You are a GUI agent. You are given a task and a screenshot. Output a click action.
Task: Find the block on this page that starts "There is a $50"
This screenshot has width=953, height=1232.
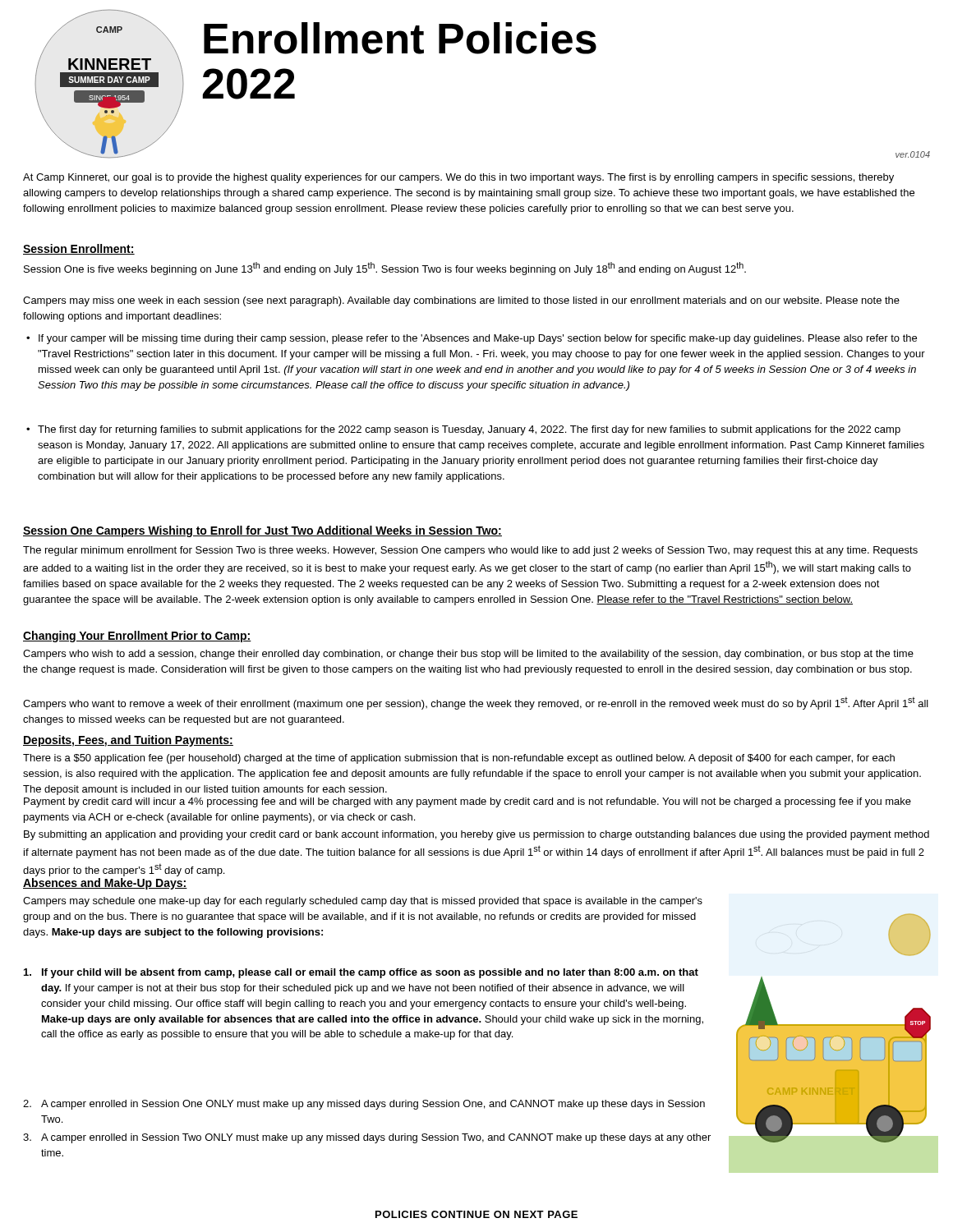472,773
